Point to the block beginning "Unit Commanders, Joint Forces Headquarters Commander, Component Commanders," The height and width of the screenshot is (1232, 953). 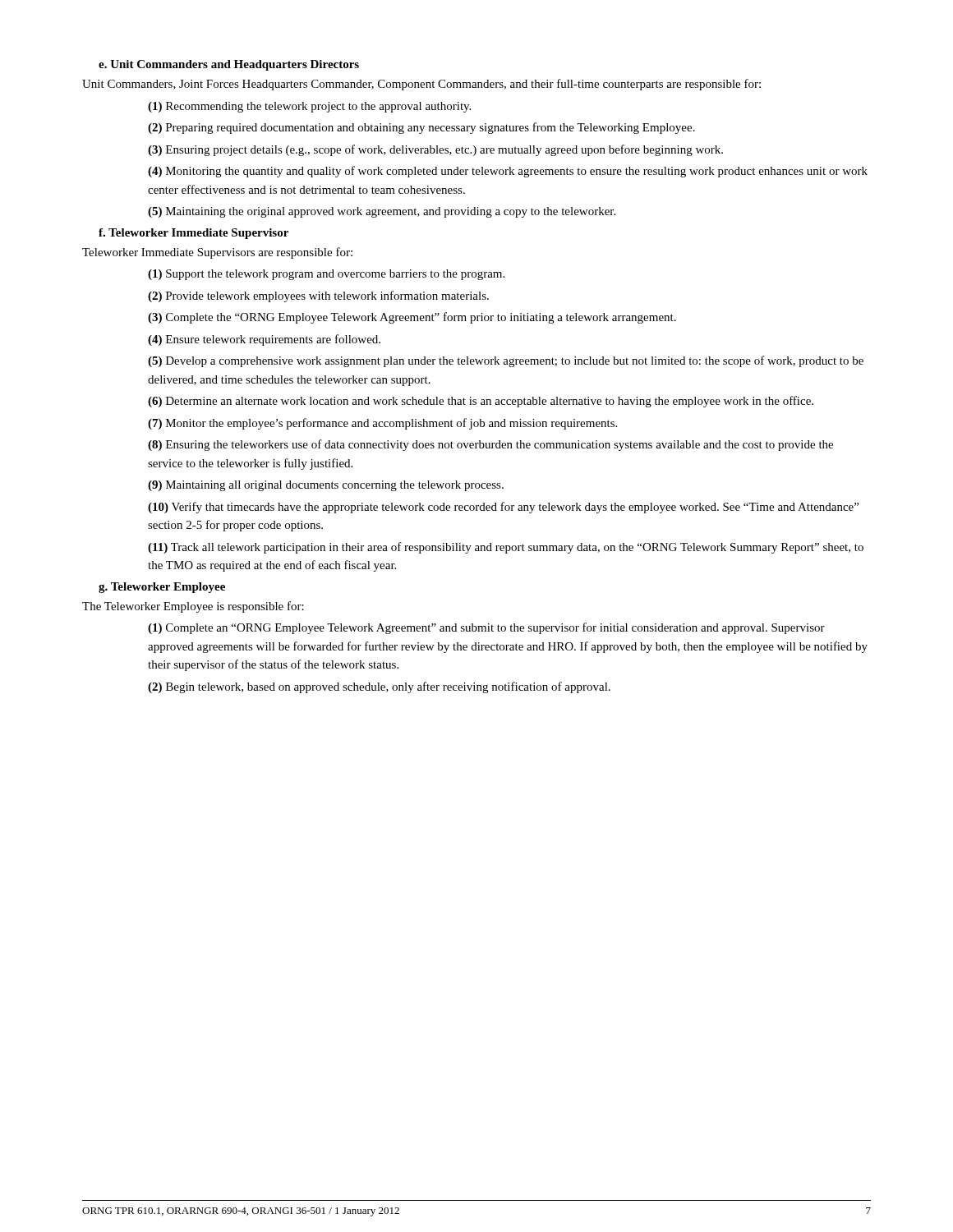pos(422,84)
